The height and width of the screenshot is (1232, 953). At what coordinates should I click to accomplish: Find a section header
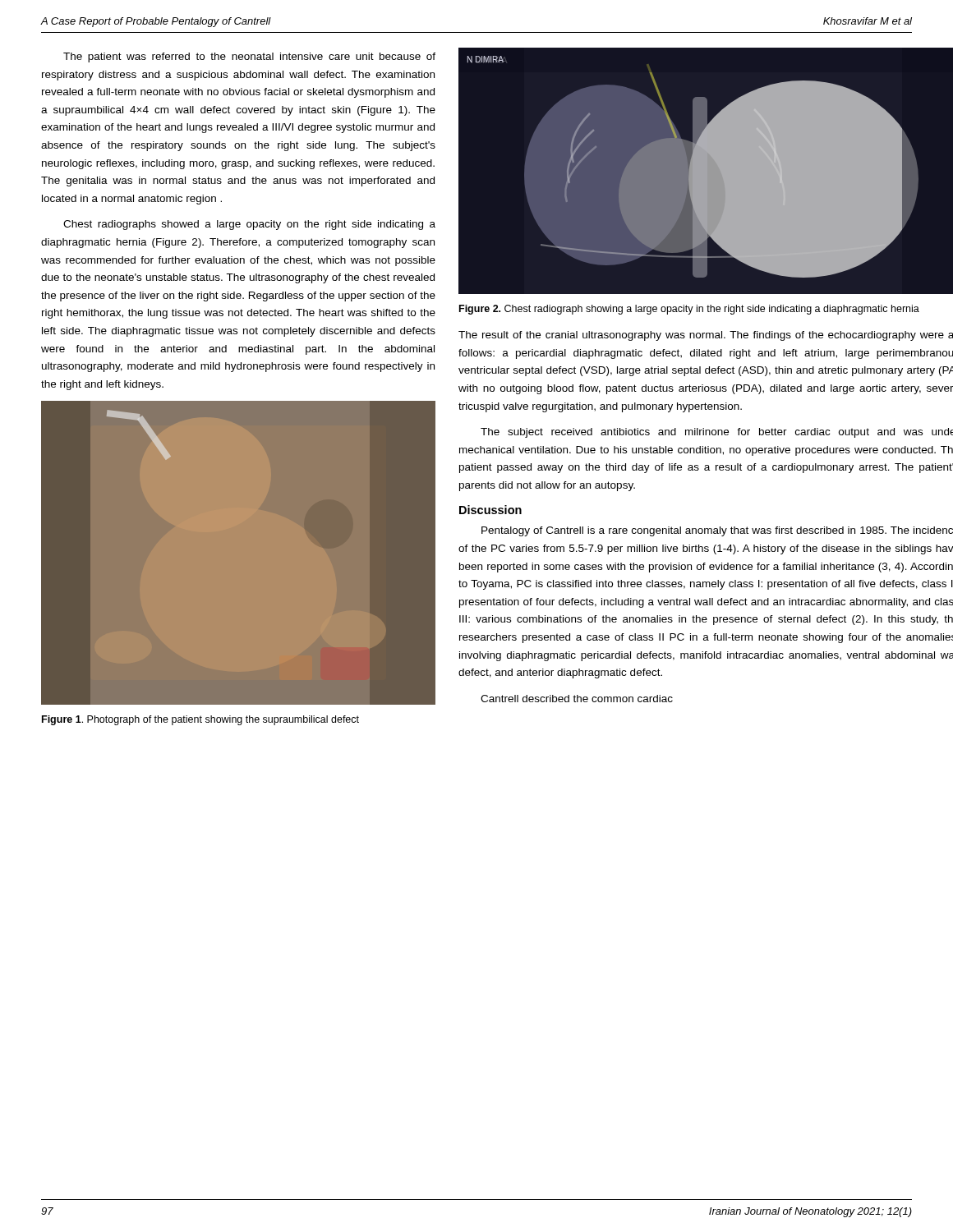(490, 510)
